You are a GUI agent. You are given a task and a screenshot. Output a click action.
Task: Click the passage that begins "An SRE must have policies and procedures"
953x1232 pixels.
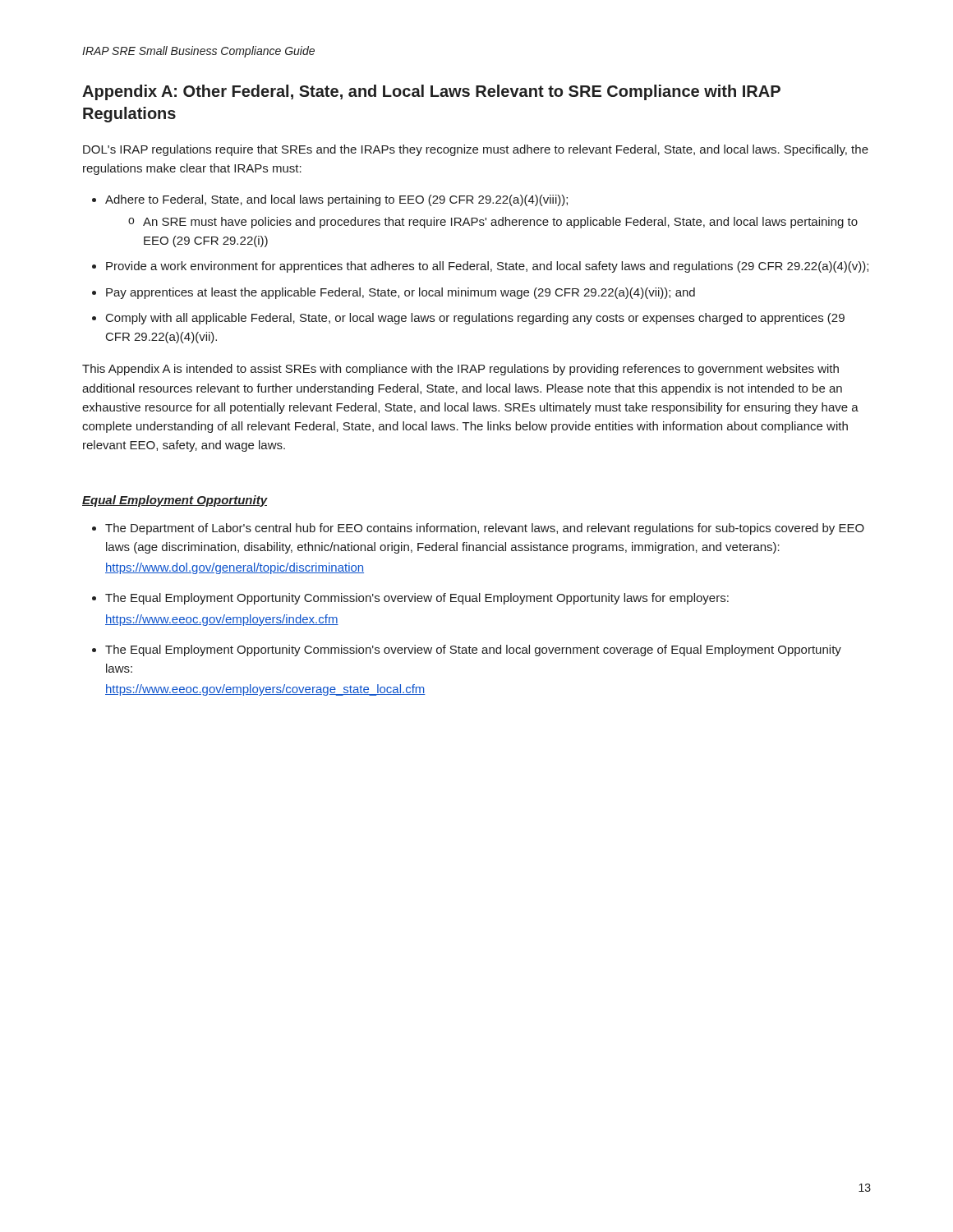[x=500, y=231]
